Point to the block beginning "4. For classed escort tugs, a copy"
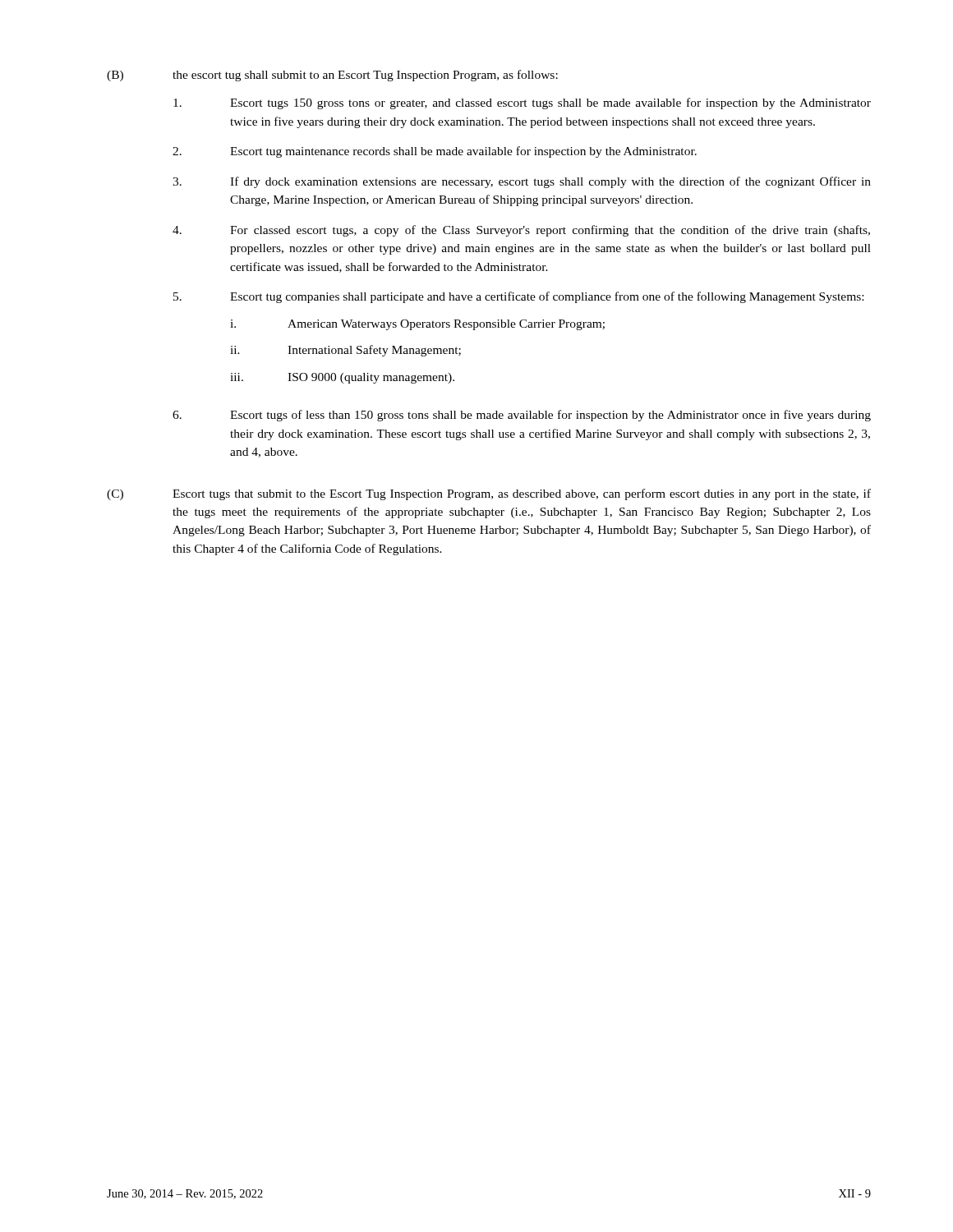Screen dimensions: 1232x953 (x=522, y=248)
